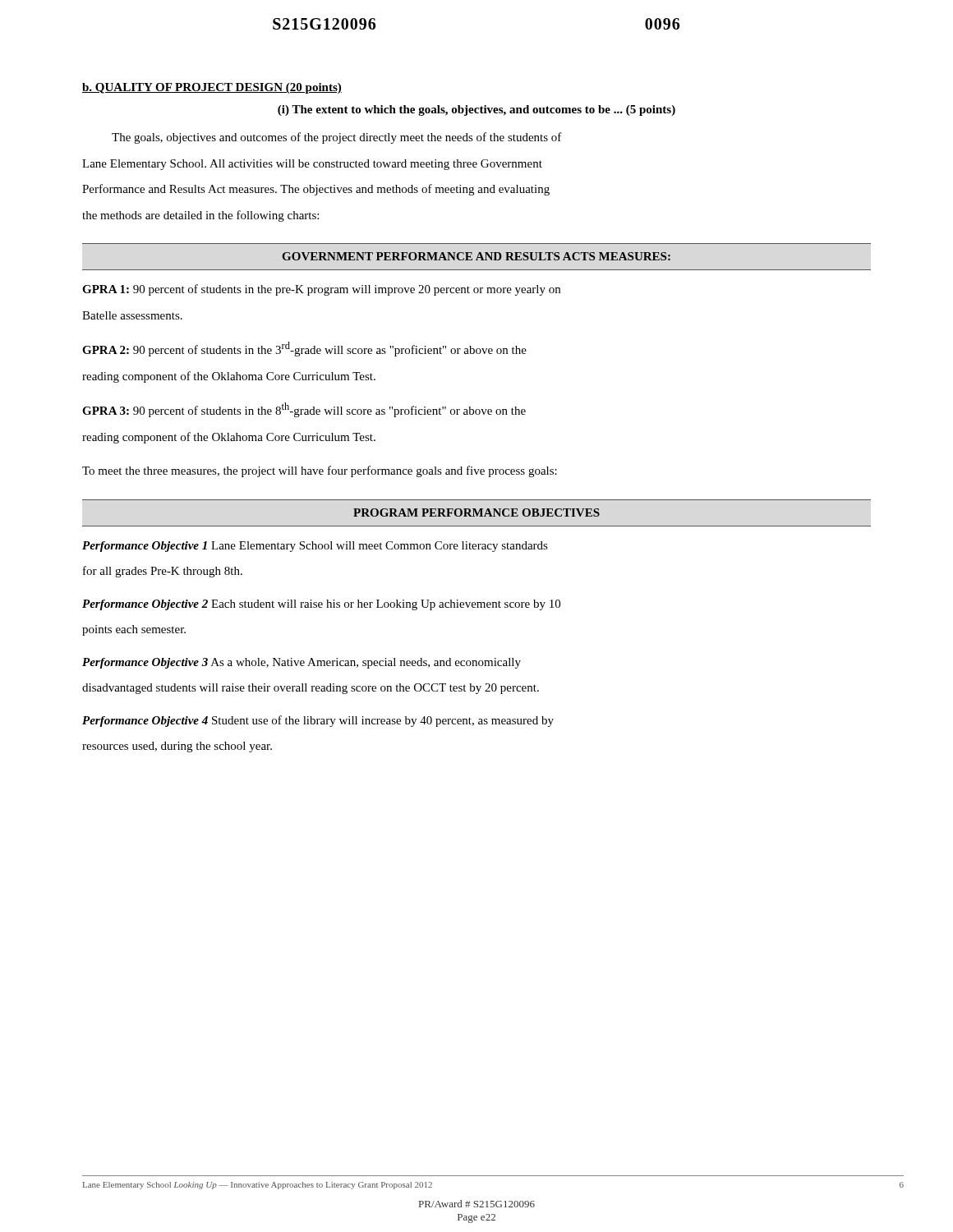Screen dimensions: 1232x953
Task: Point to the text starting "b. QUALITY OF PROJECT DESIGN (20 points)"
Action: [212, 87]
